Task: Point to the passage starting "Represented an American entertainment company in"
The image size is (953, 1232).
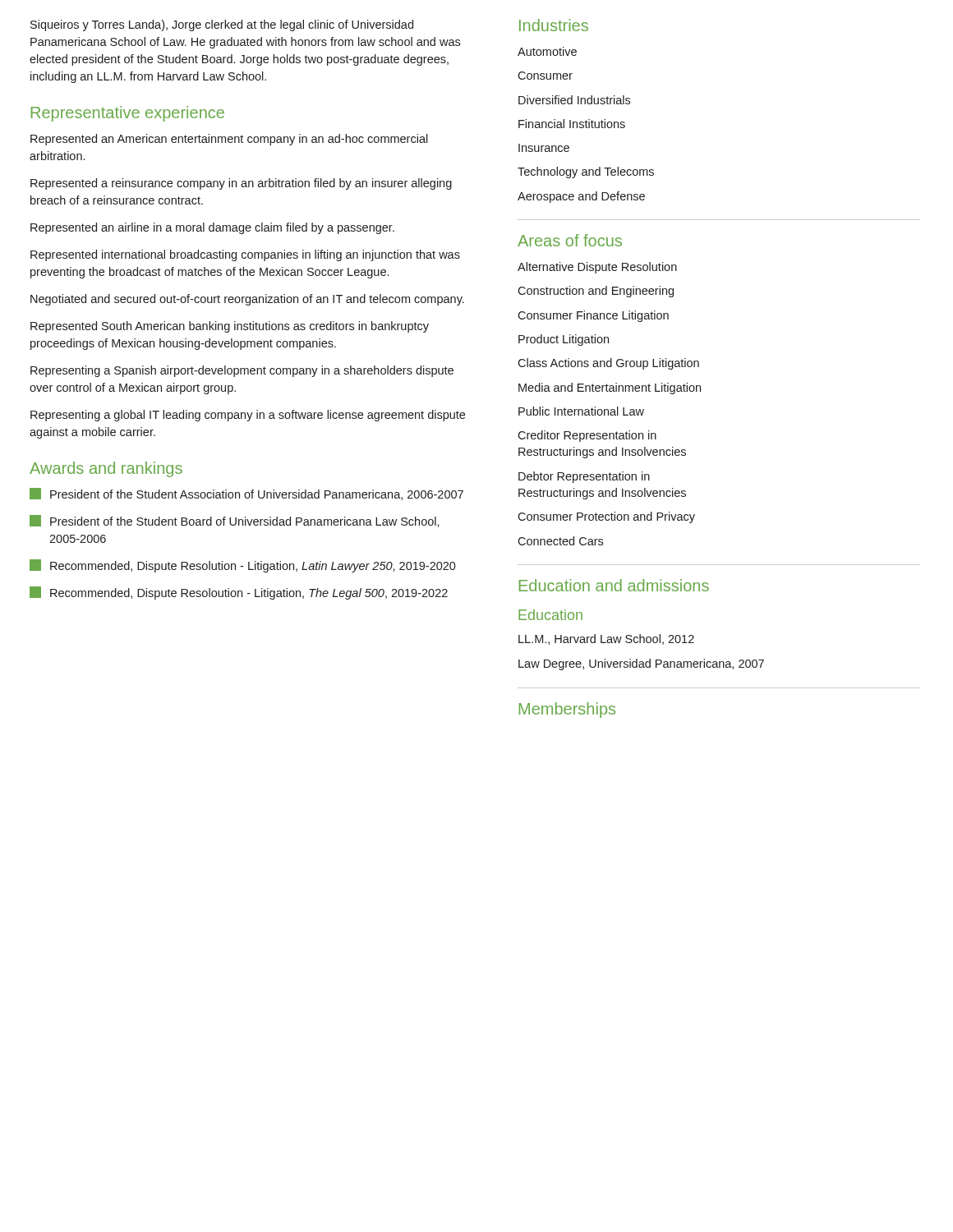Action: click(229, 148)
